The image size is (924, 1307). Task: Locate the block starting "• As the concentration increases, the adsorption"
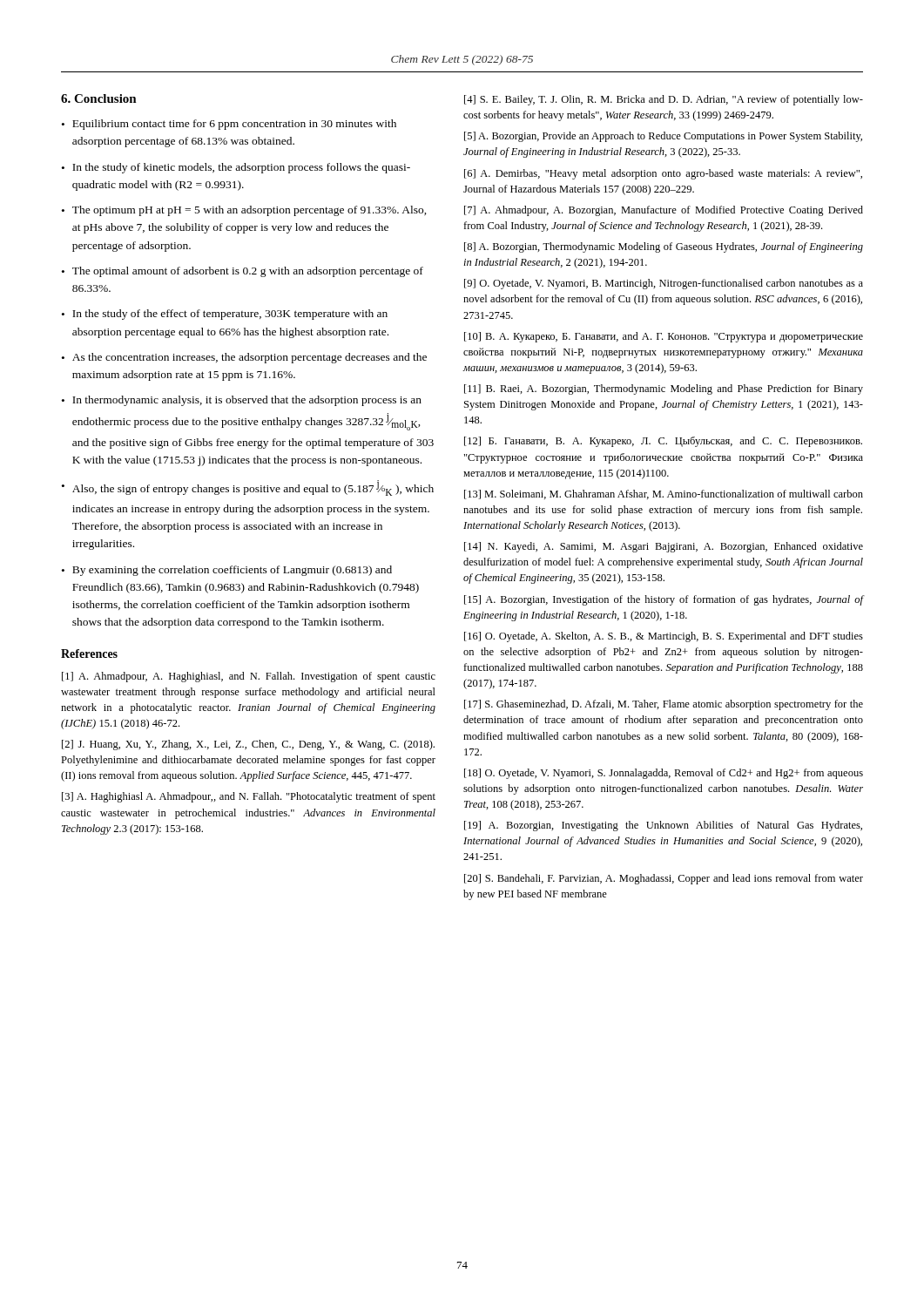248,366
